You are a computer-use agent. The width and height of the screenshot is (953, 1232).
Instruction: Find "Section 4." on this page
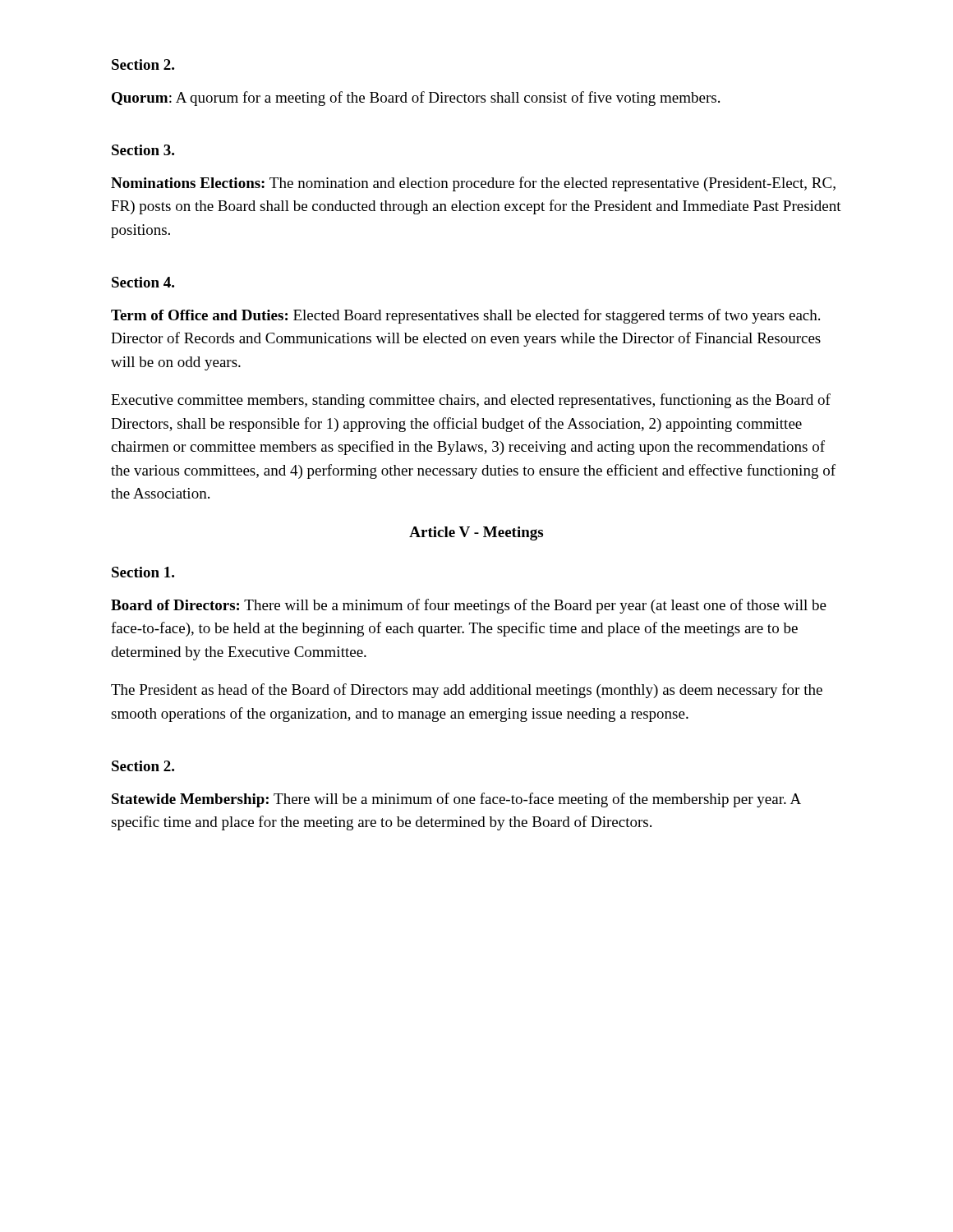(143, 282)
